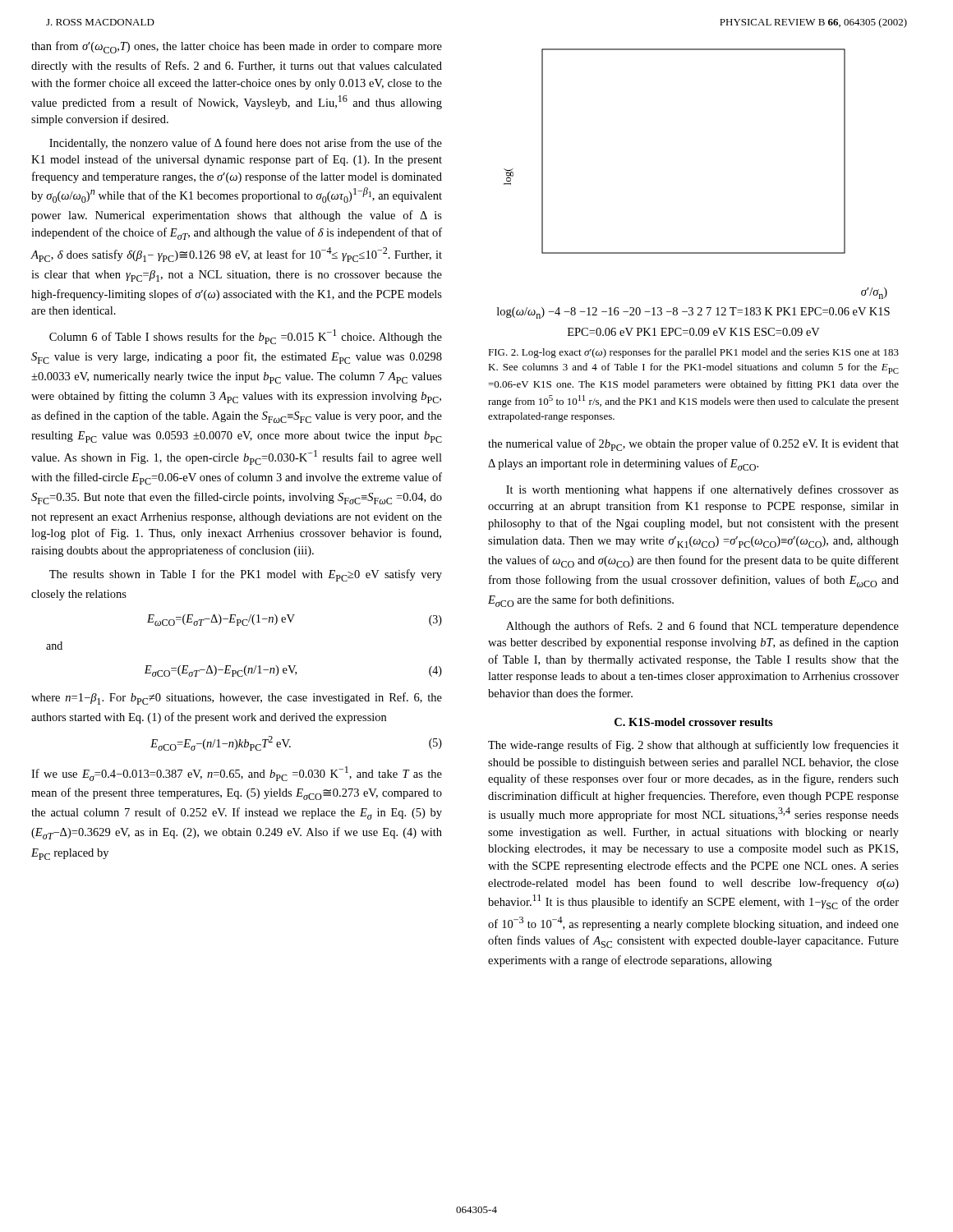Viewport: 953px width, 1232px height.
Task: Click on the text block starting "EωCO=(EσT−Δ)−EPC/(1−n) eV (3)"
Action: coord(237,620)
